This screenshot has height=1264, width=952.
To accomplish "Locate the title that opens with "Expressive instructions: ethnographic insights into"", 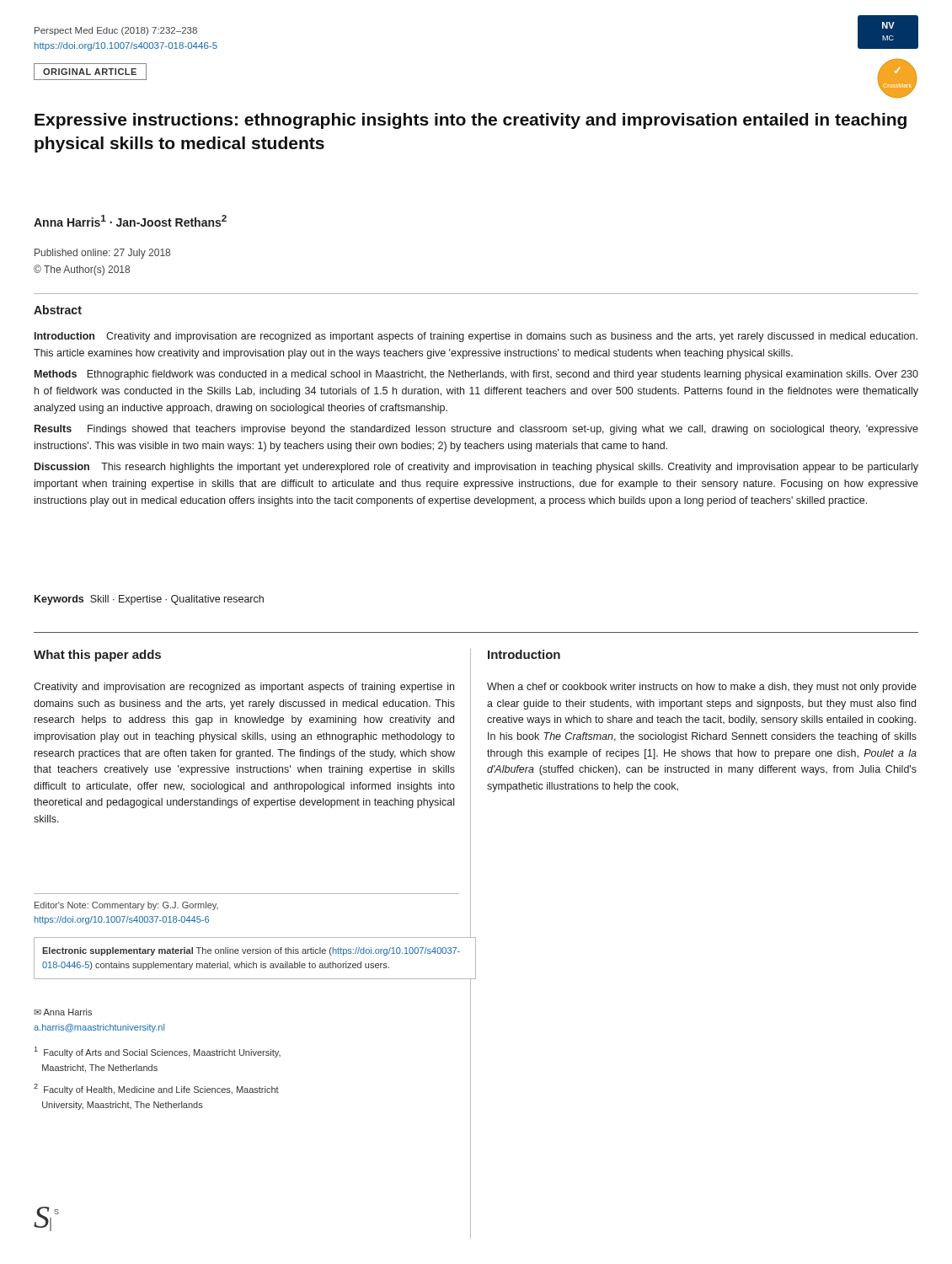I will (x=471, y=131).
